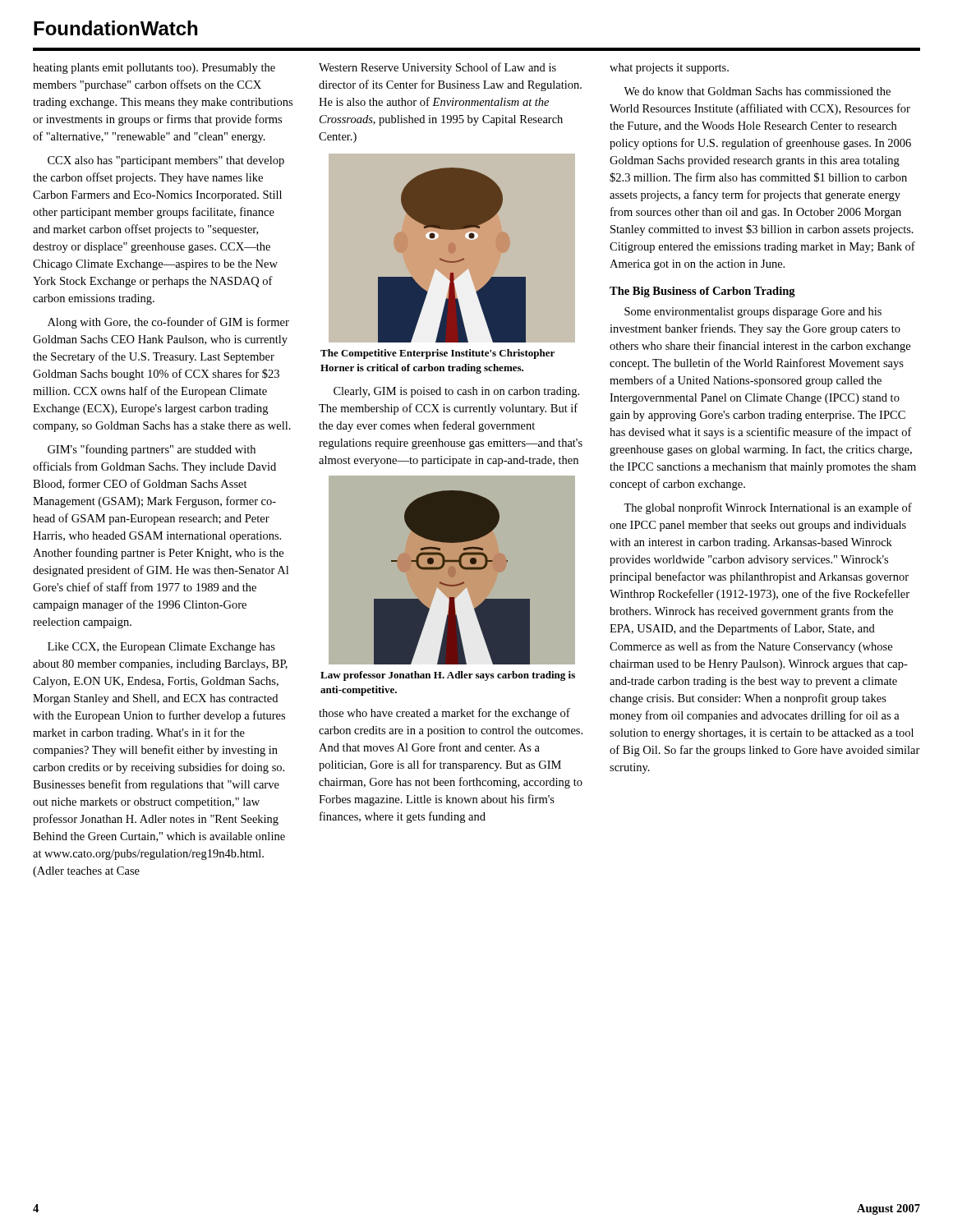Locate the block of text that opens with "heating plants emit"
The width and height of the screenshot is (953, 1232).
(163, 102)
